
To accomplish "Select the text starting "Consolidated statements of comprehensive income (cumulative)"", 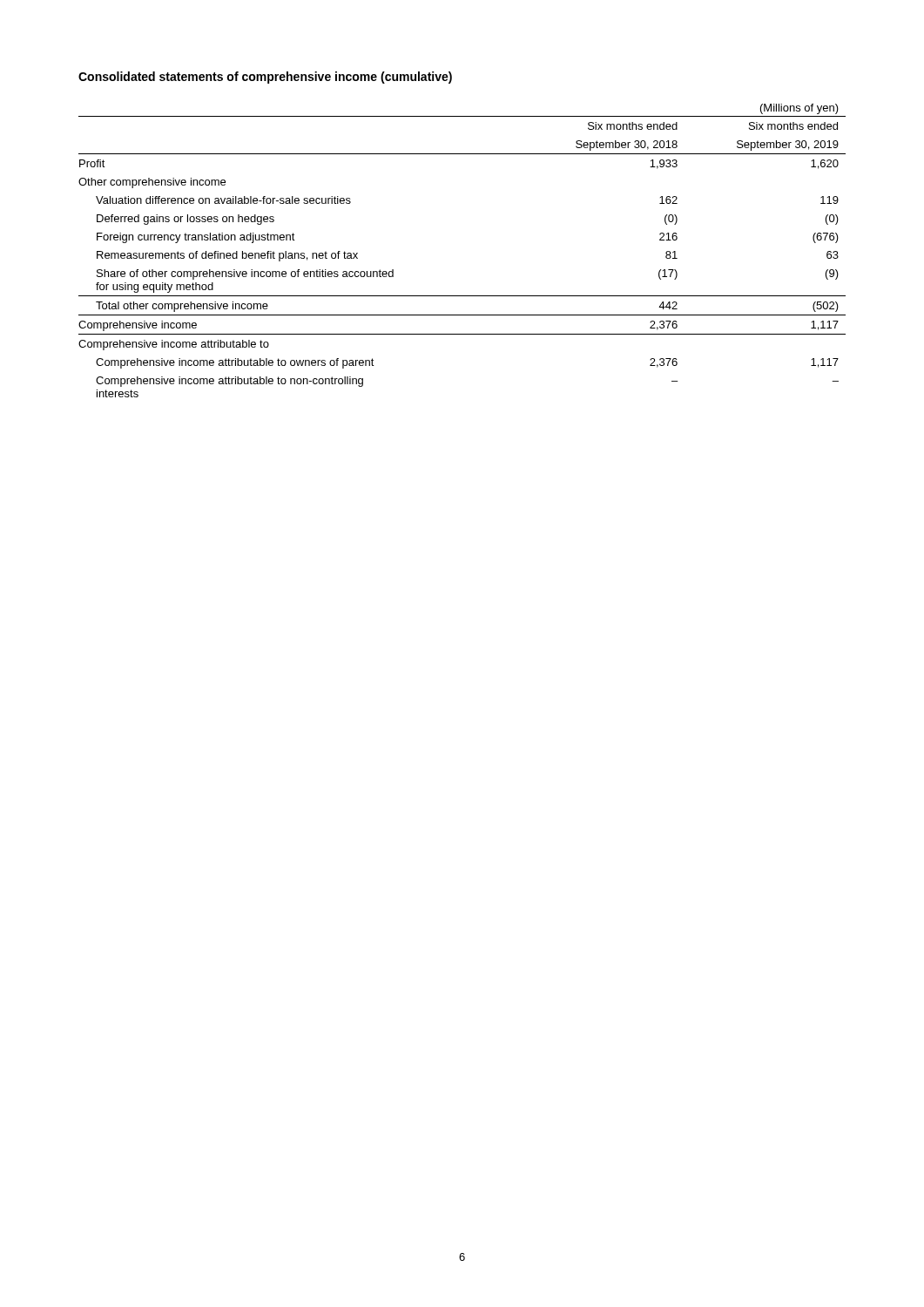I will (265, 77).
